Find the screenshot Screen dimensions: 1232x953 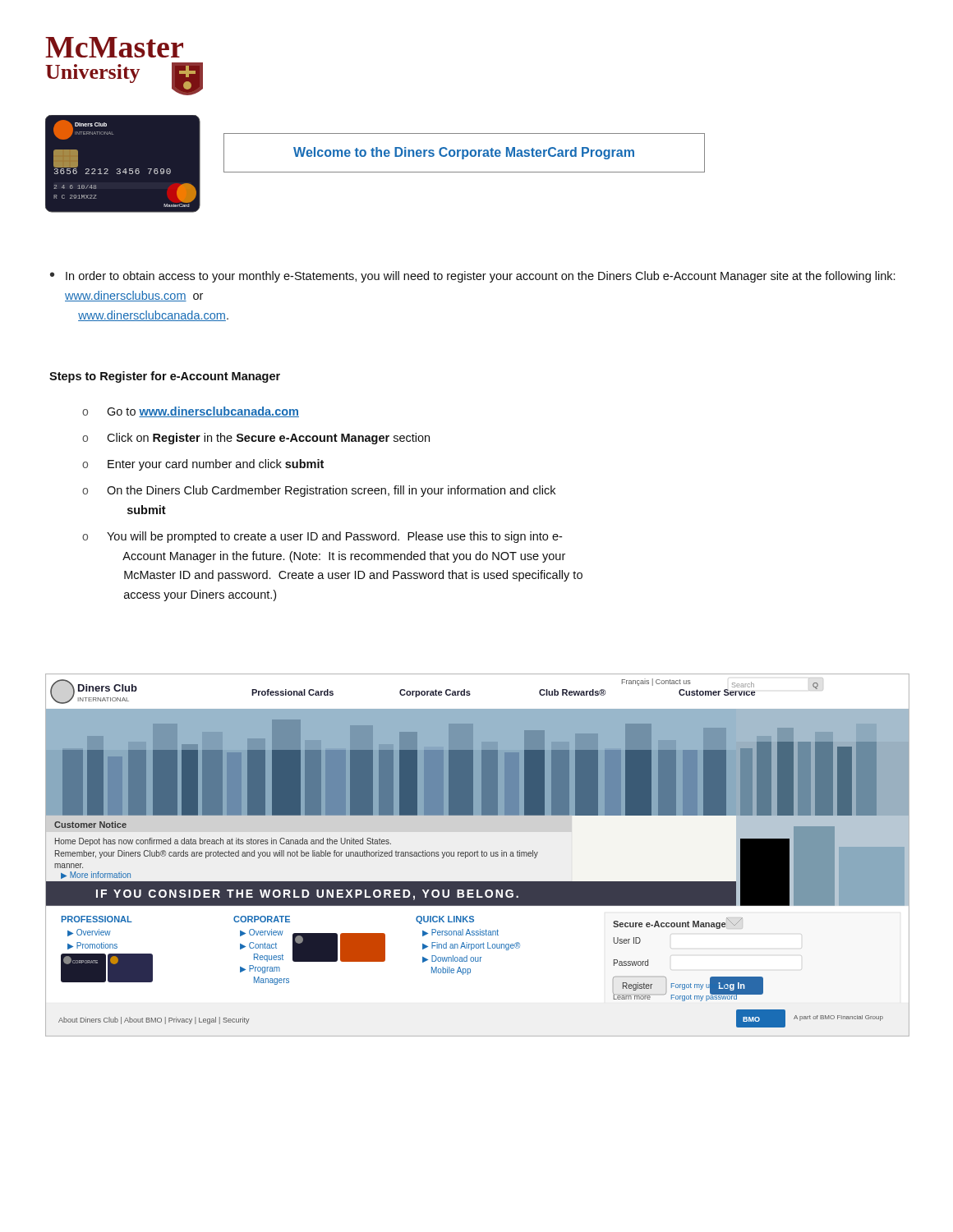[x=476, y=854]
